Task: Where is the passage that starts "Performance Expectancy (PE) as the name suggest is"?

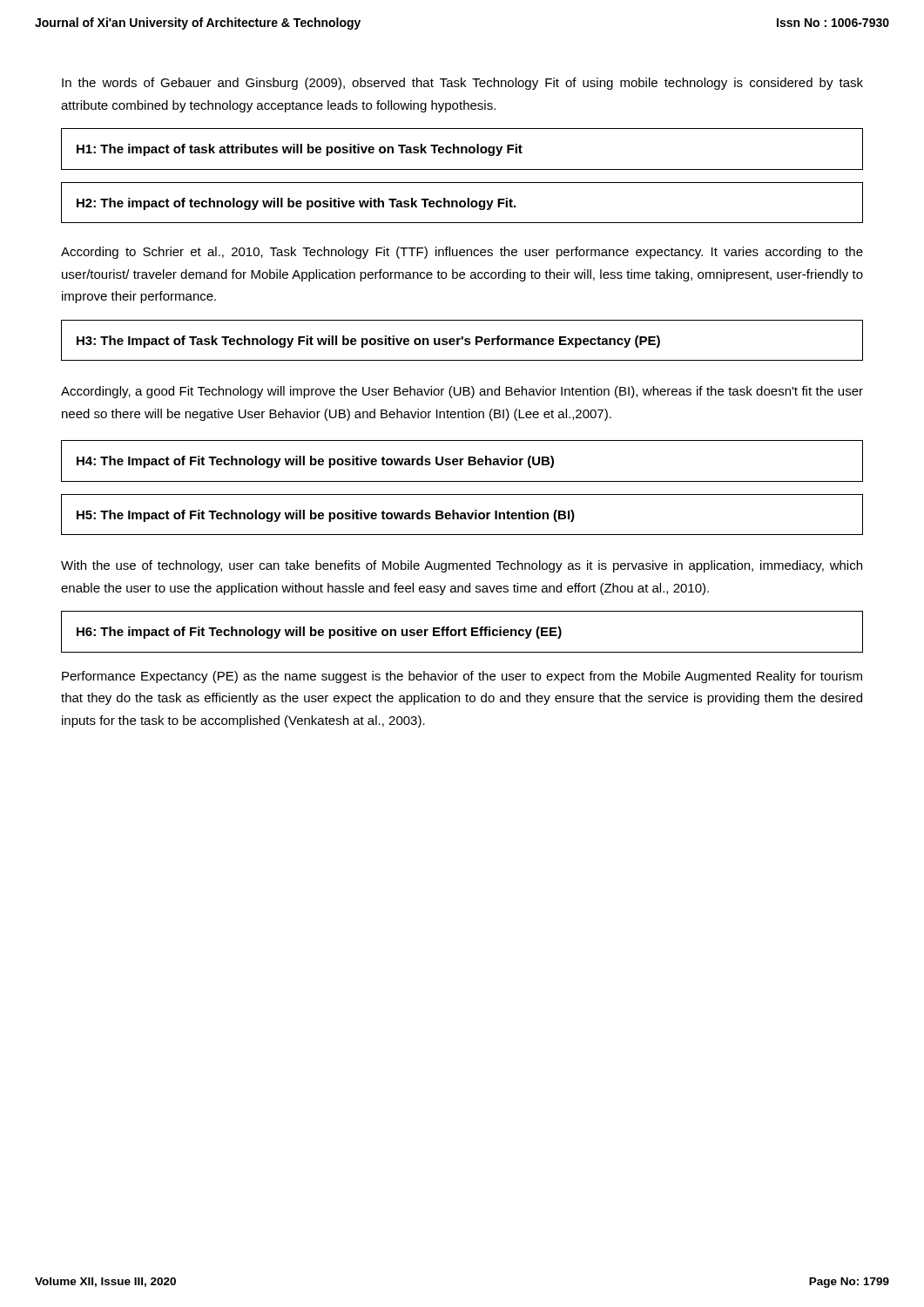Action: (462, 697)
